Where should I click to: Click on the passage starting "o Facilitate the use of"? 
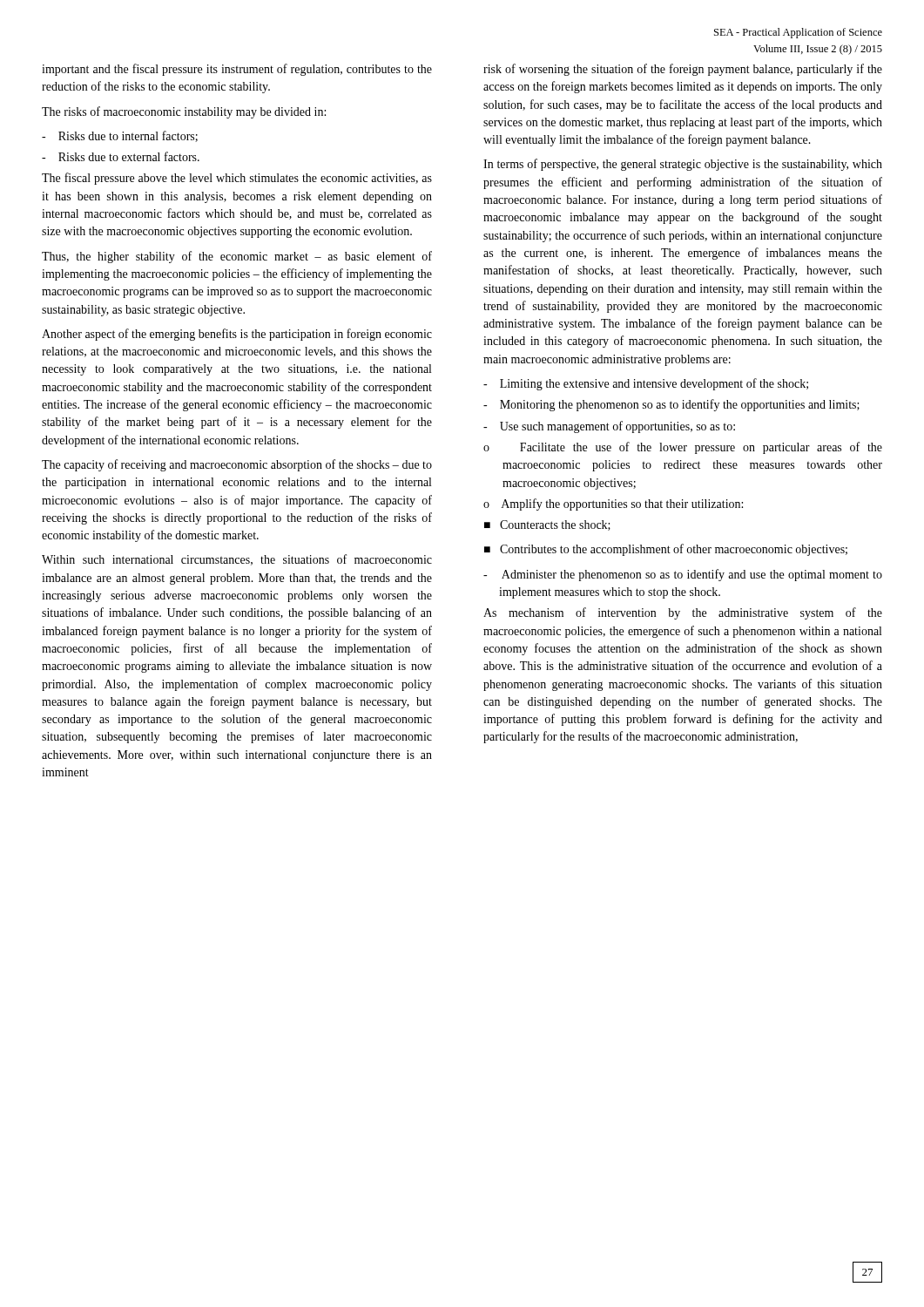pos(683,466)
